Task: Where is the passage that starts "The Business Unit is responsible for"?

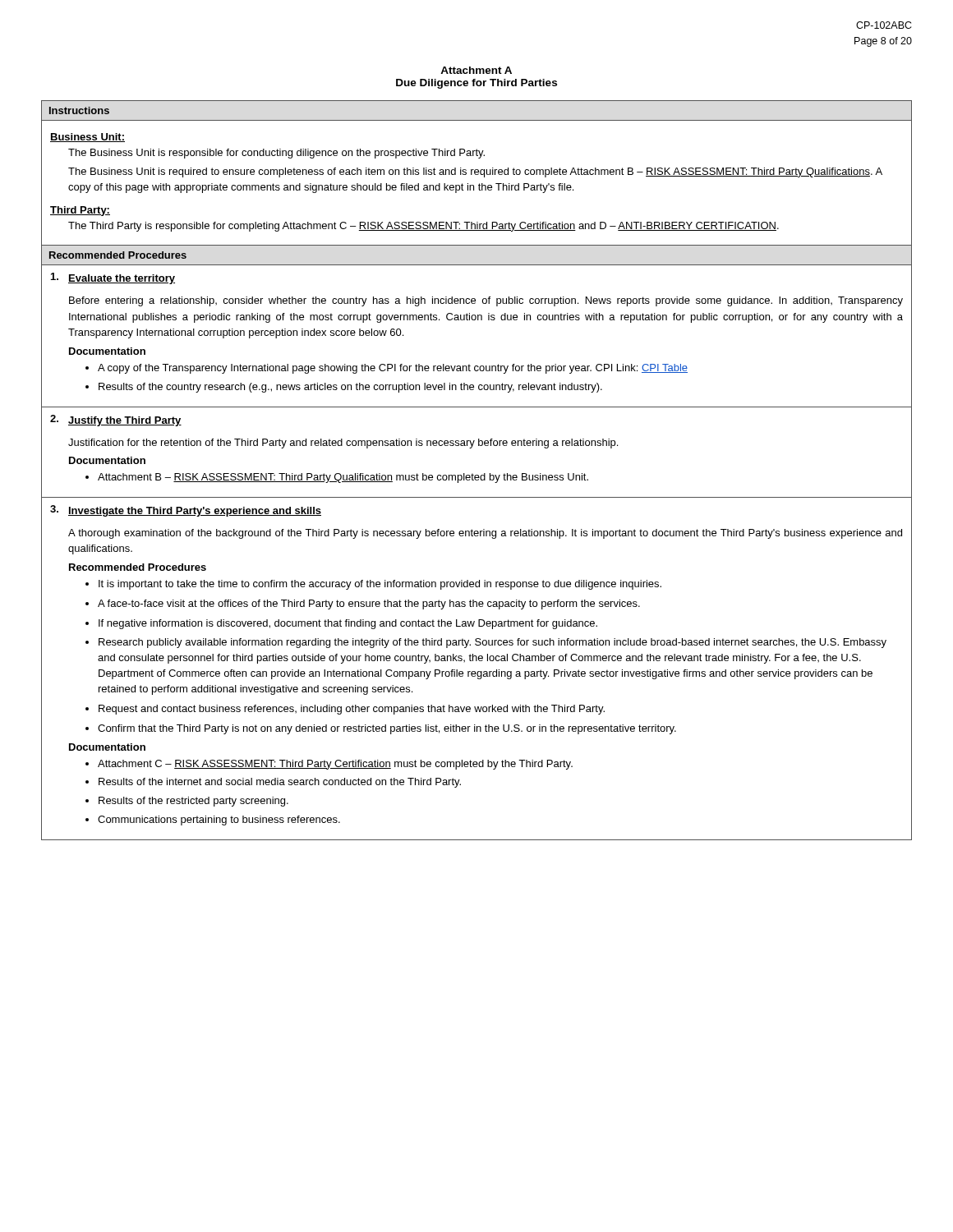Action: (277, 152)
